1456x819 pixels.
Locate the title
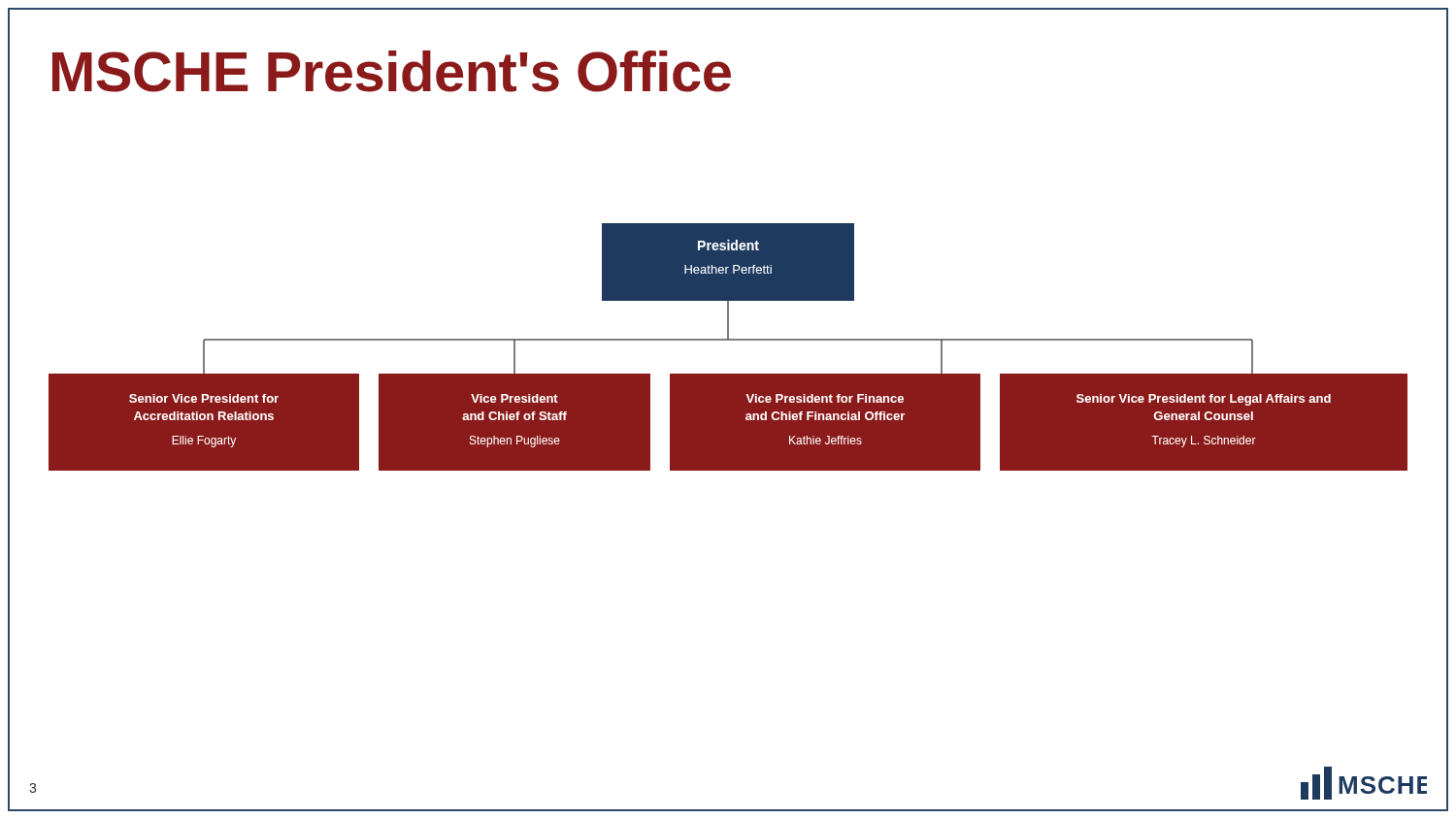390,71
